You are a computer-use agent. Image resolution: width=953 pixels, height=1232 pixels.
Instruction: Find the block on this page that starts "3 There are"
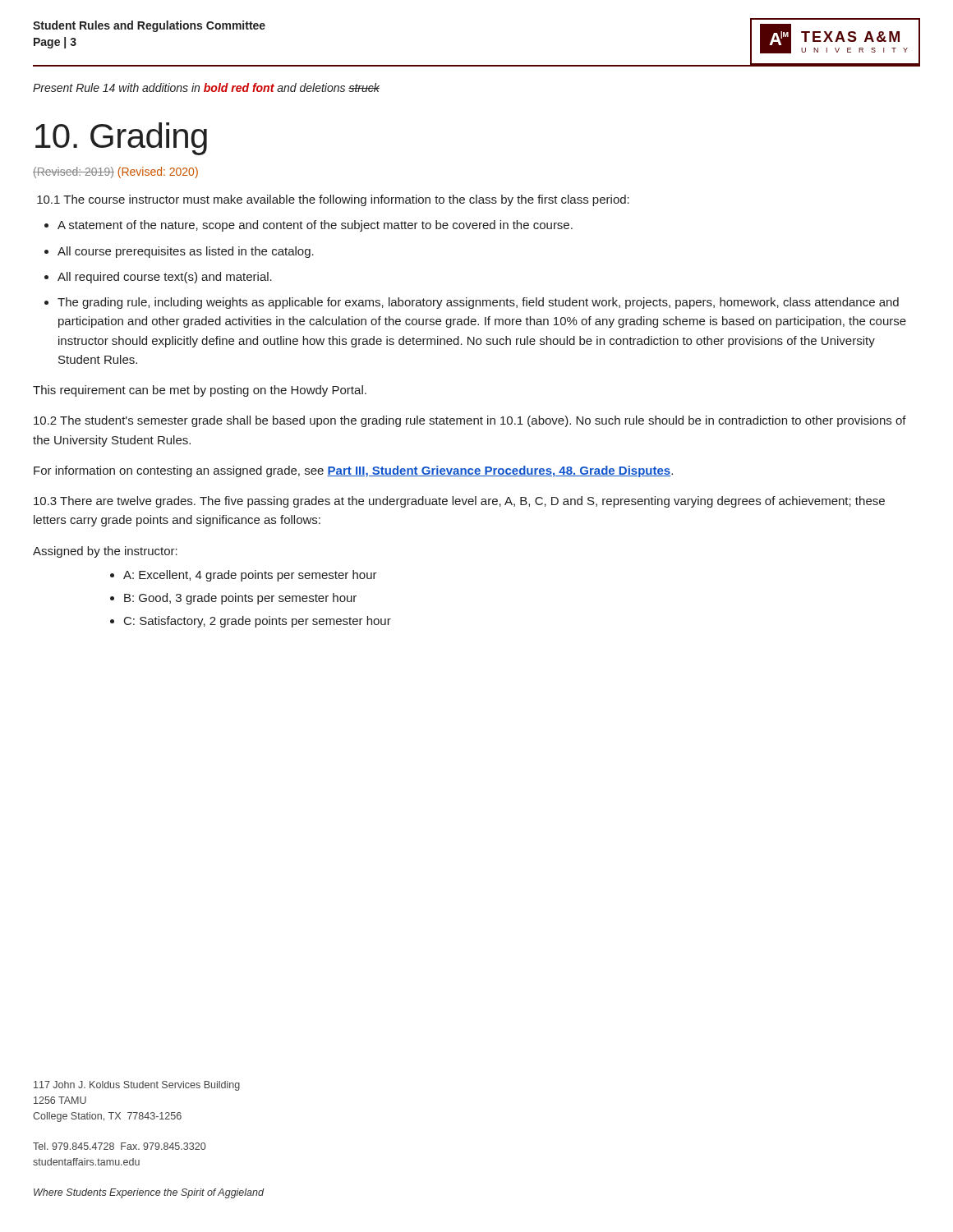(x=459, y=510)
